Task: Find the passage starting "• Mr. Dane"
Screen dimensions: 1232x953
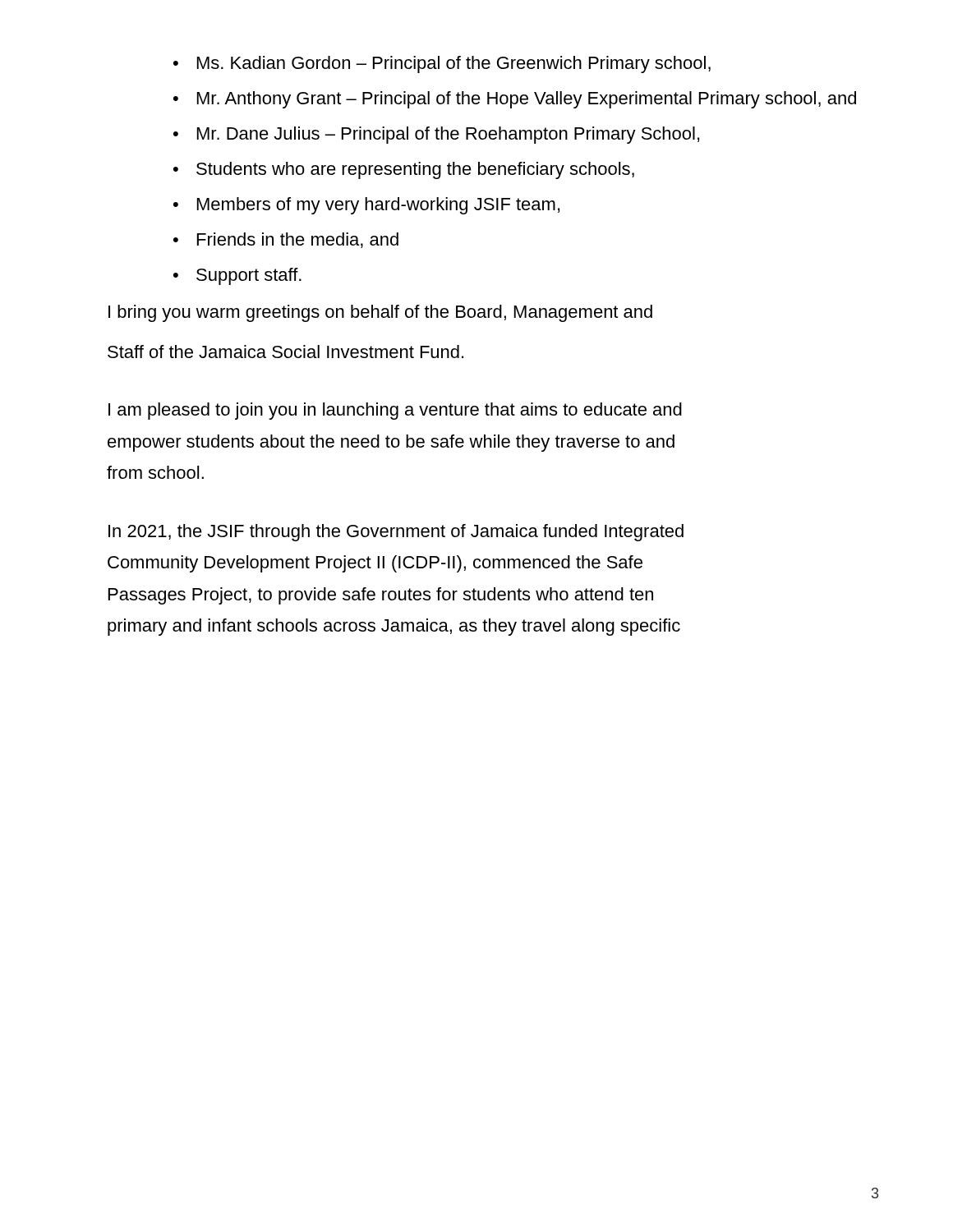Action: [526, 133]
